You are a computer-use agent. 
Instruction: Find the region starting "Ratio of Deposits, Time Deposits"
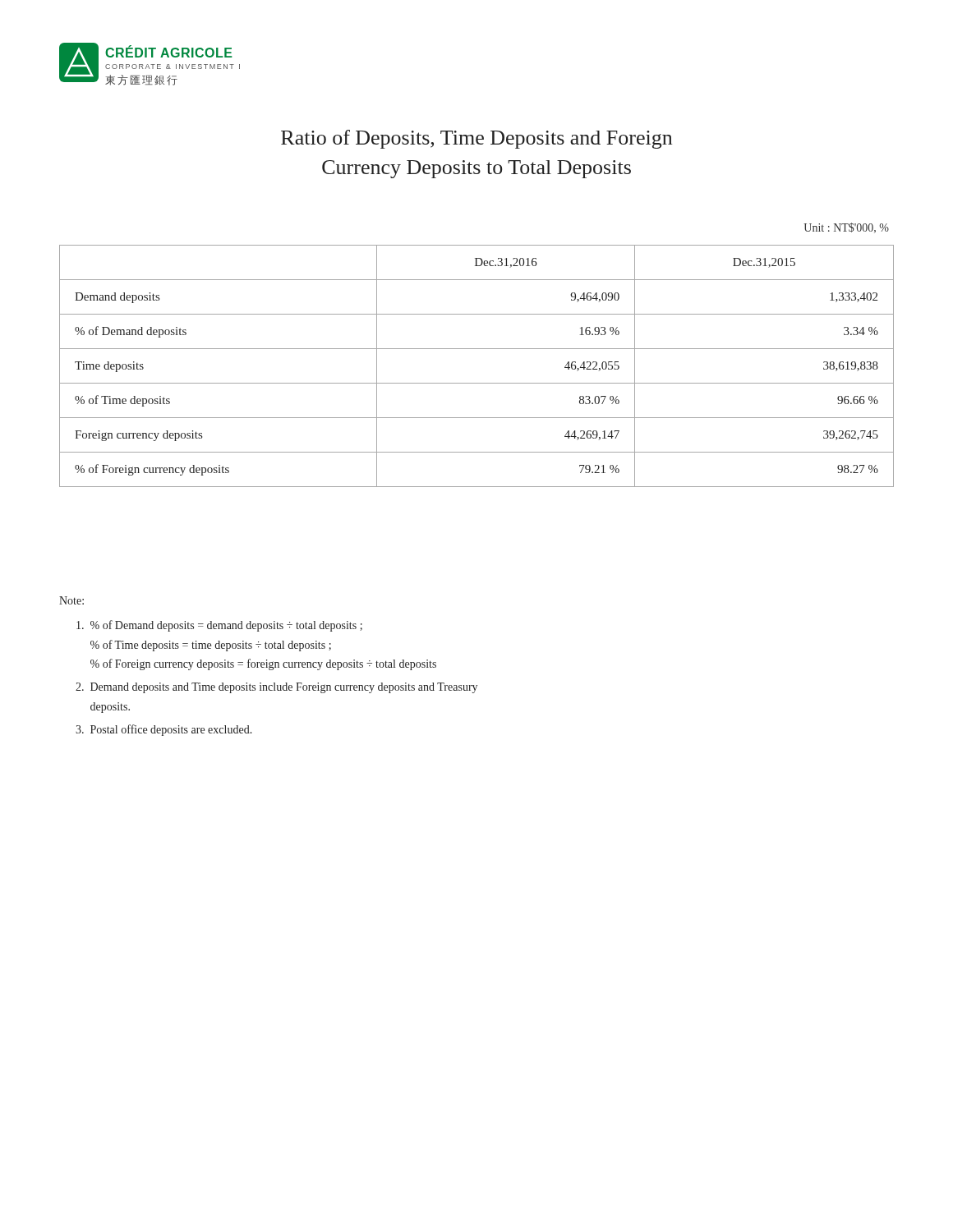point(476,153)
